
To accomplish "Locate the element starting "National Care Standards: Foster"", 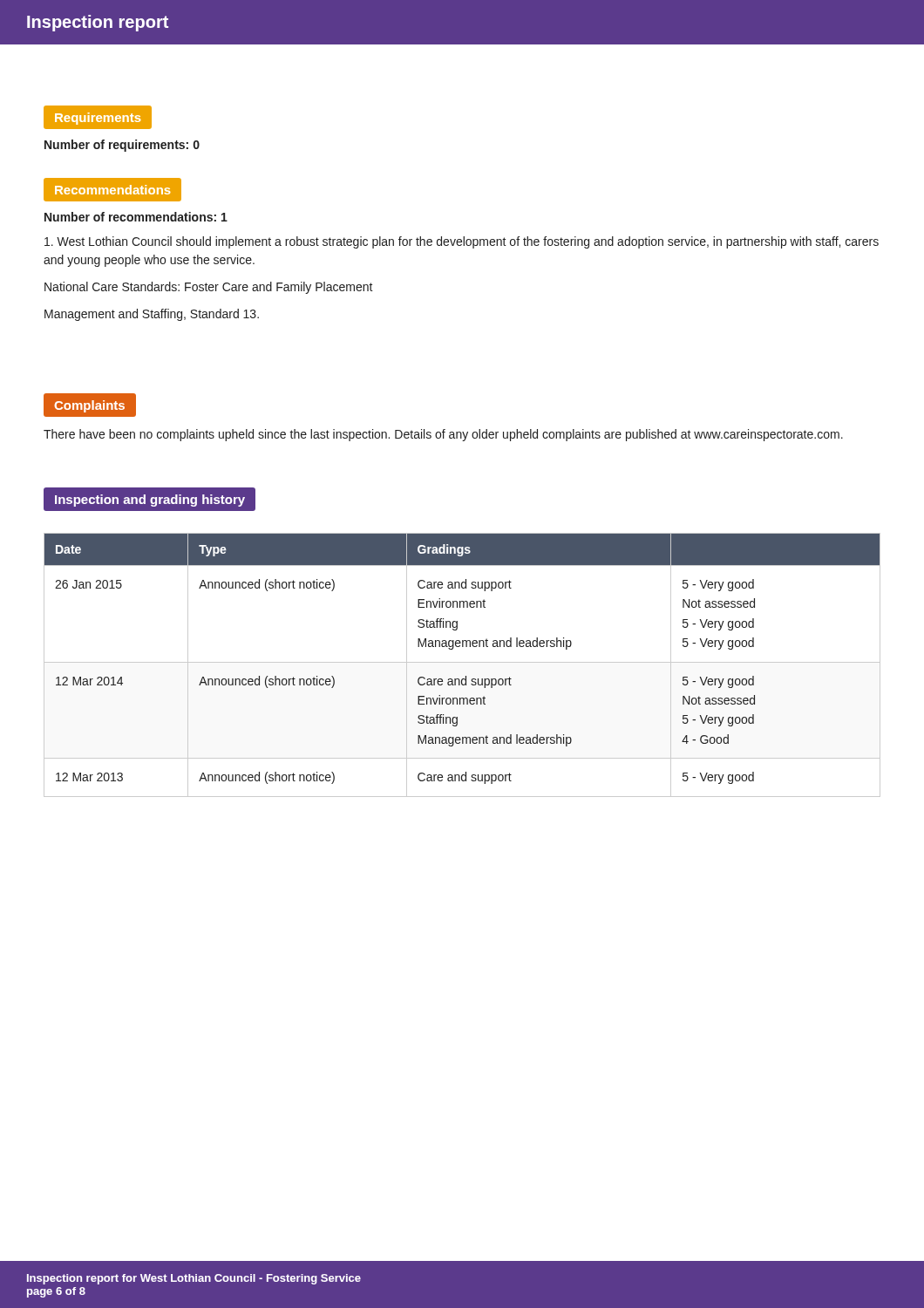I will coord(209,288).
